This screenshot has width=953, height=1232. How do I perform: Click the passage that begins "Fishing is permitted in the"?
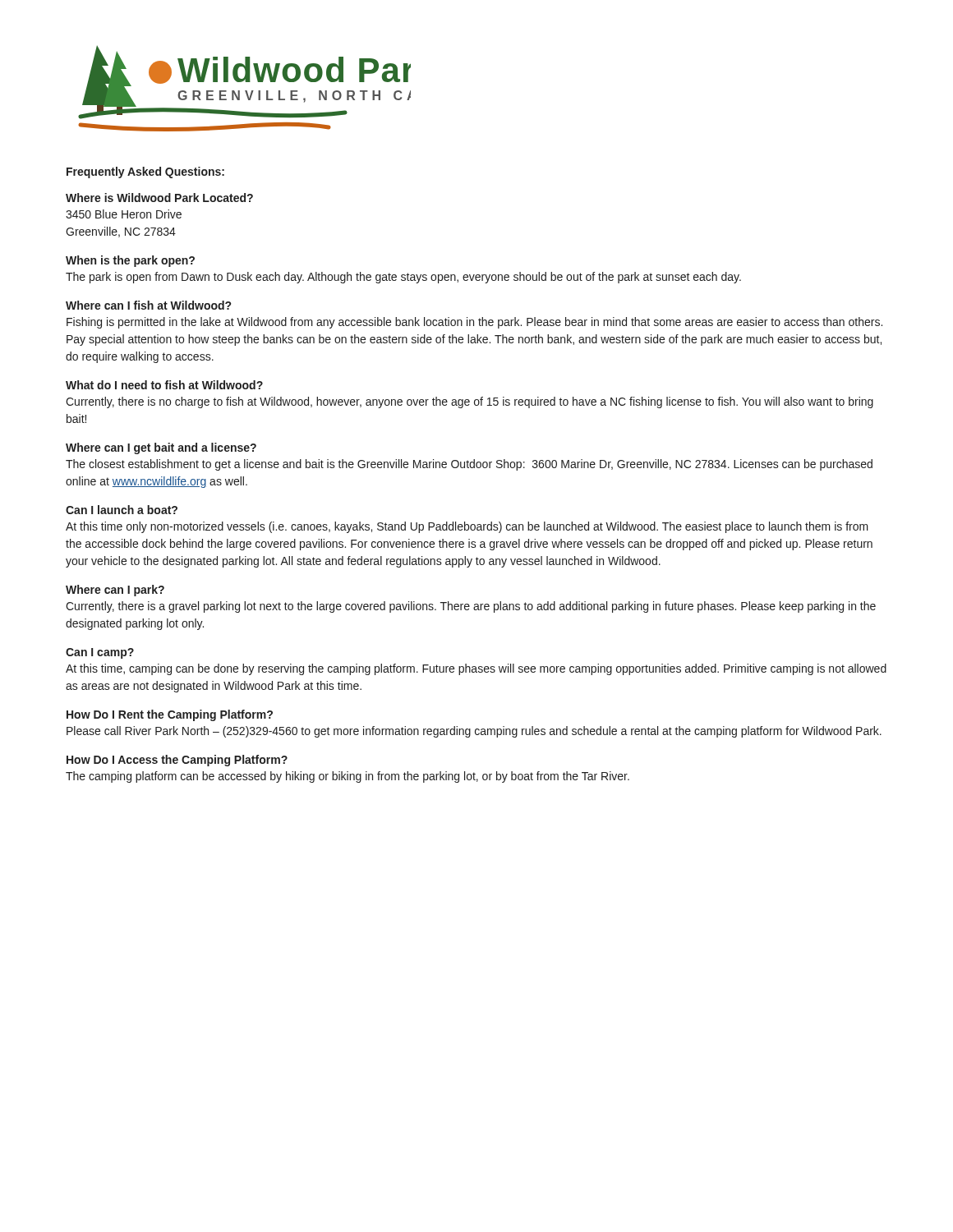click(476, 340)
